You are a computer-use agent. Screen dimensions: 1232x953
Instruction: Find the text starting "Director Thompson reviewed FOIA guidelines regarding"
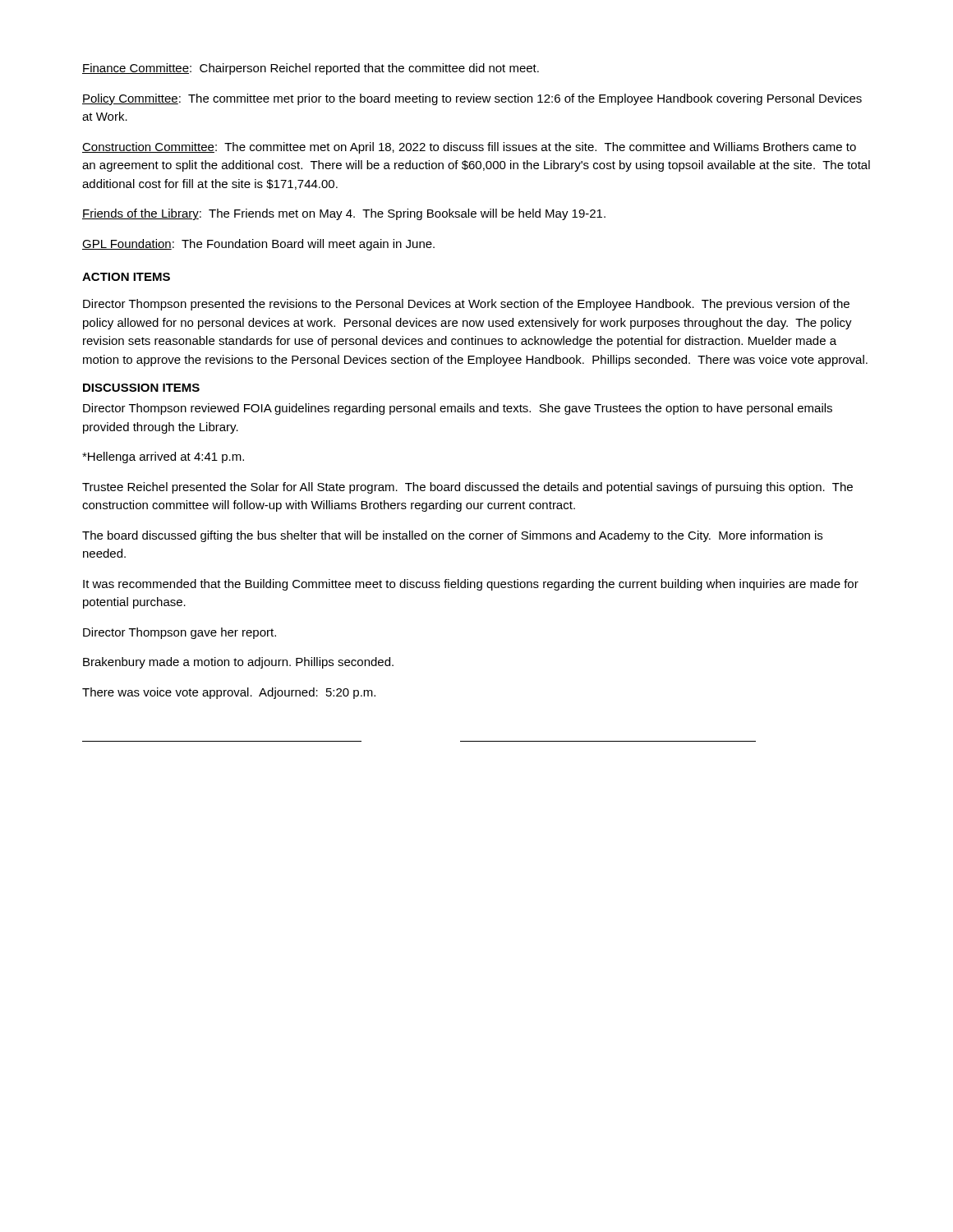click(x=457, y=417)
